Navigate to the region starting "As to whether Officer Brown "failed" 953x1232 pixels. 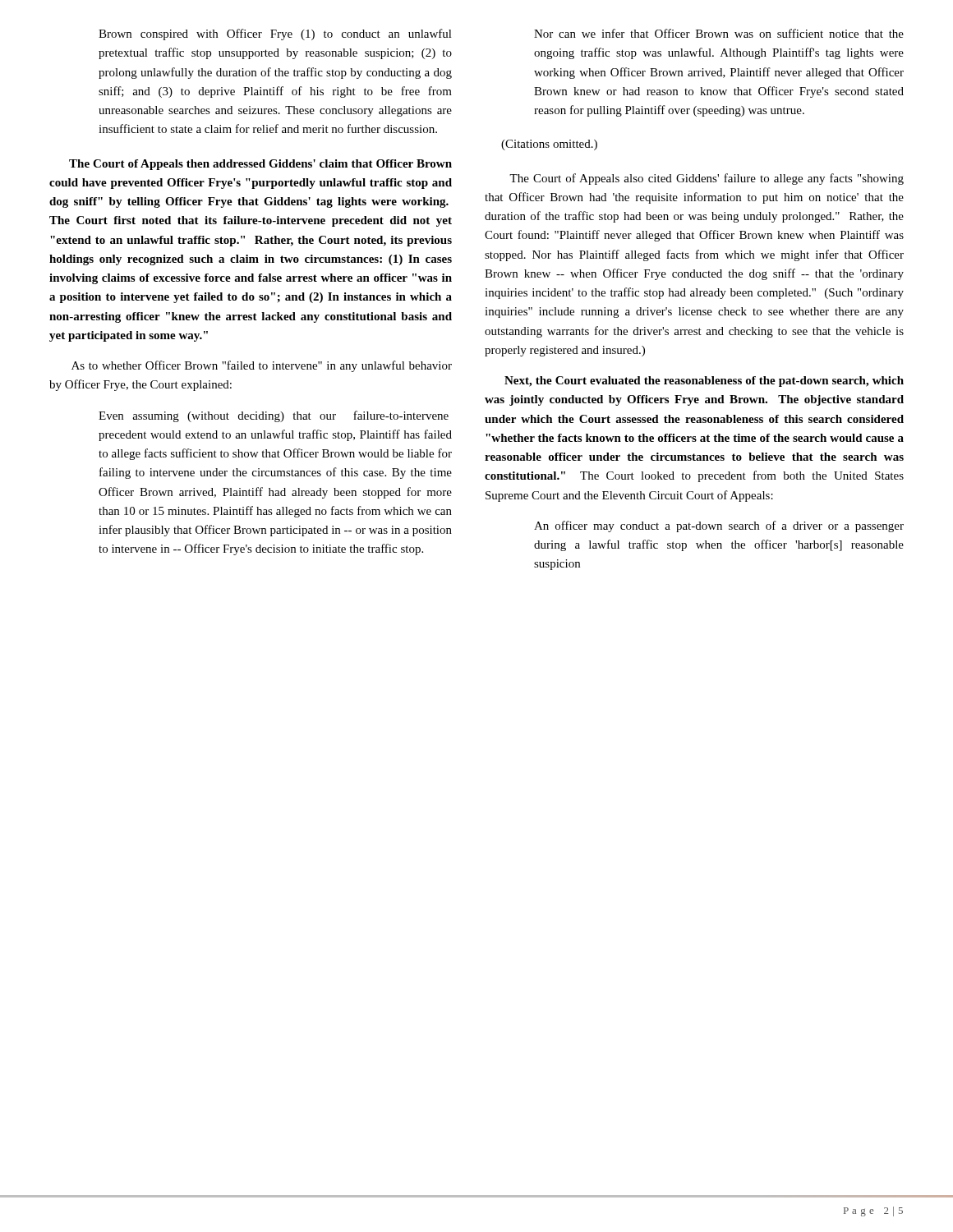click(x=251, y=375)
